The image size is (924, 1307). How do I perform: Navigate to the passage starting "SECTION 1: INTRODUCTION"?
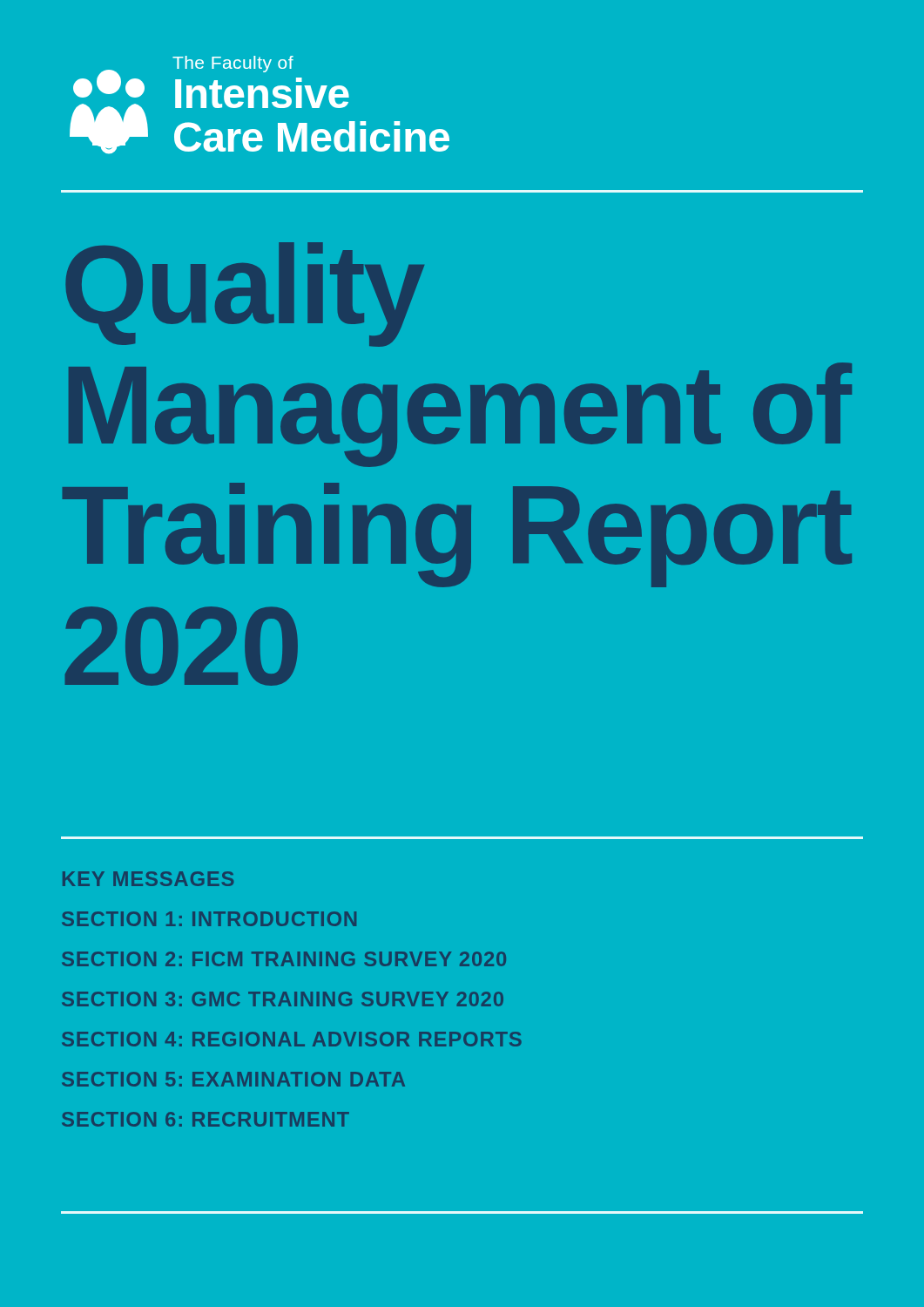point(210,919)
